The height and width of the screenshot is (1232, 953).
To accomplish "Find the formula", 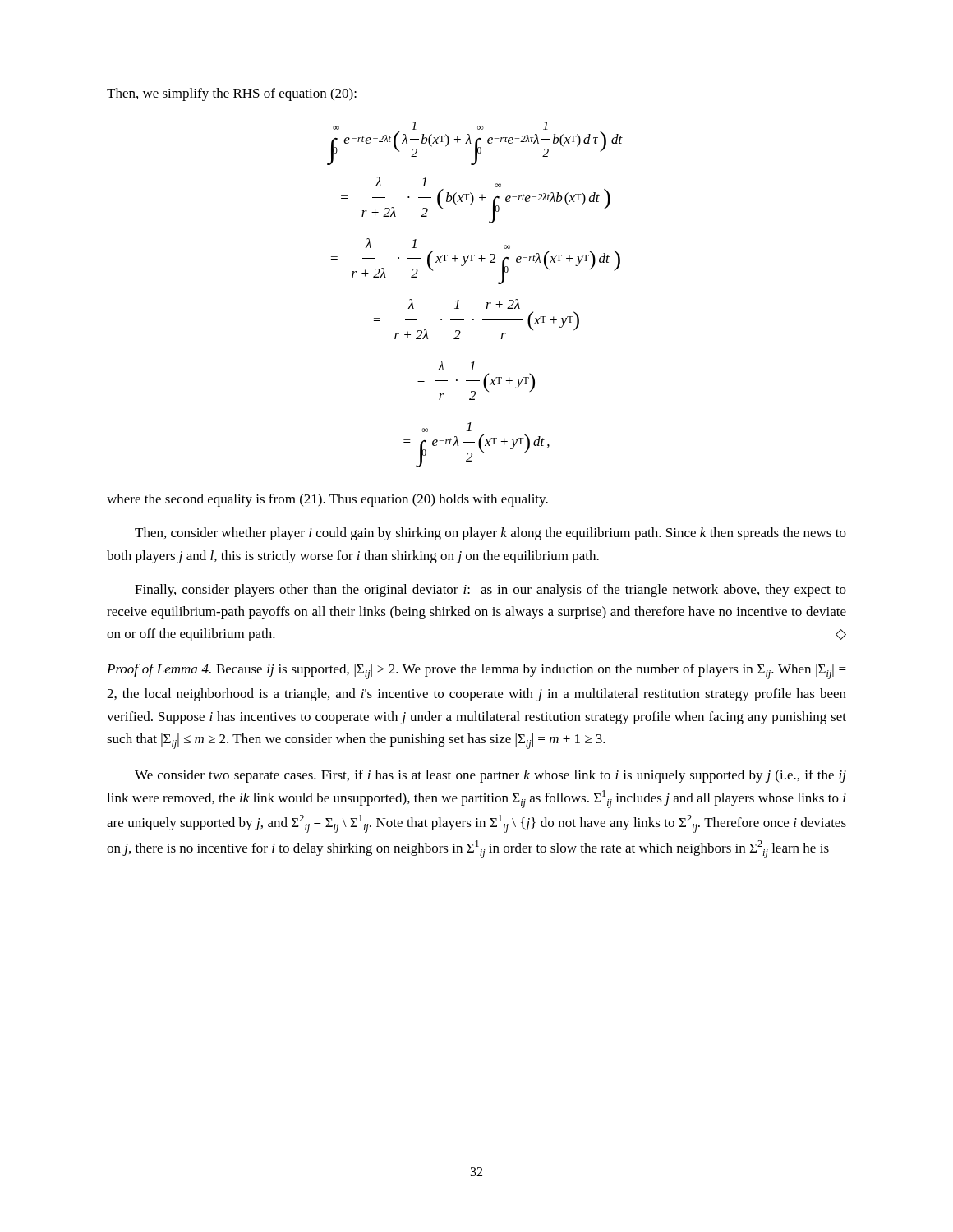I will pyautogui.click(x=476, y=292).
